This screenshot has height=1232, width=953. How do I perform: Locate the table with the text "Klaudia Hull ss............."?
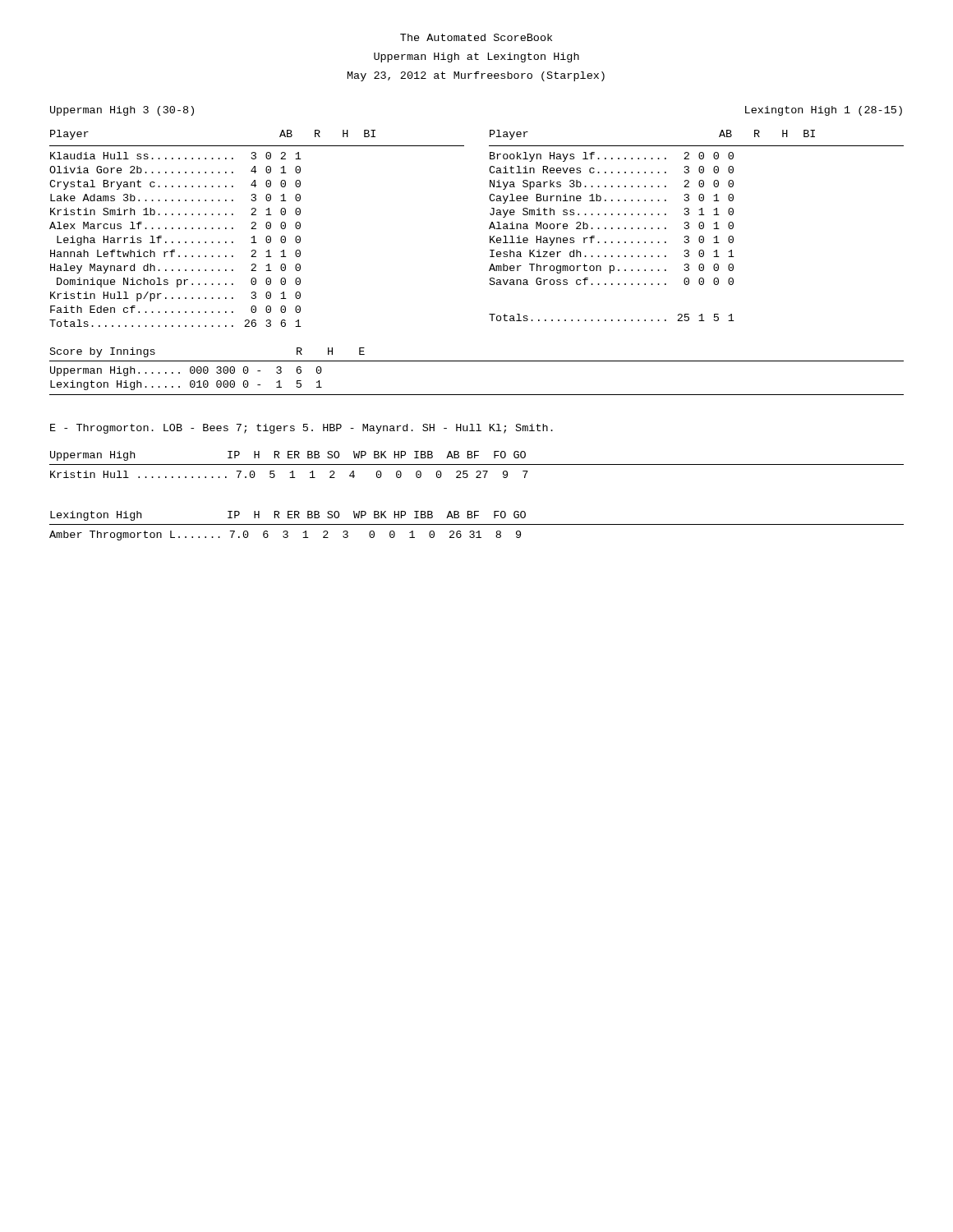tap(257, 236)
